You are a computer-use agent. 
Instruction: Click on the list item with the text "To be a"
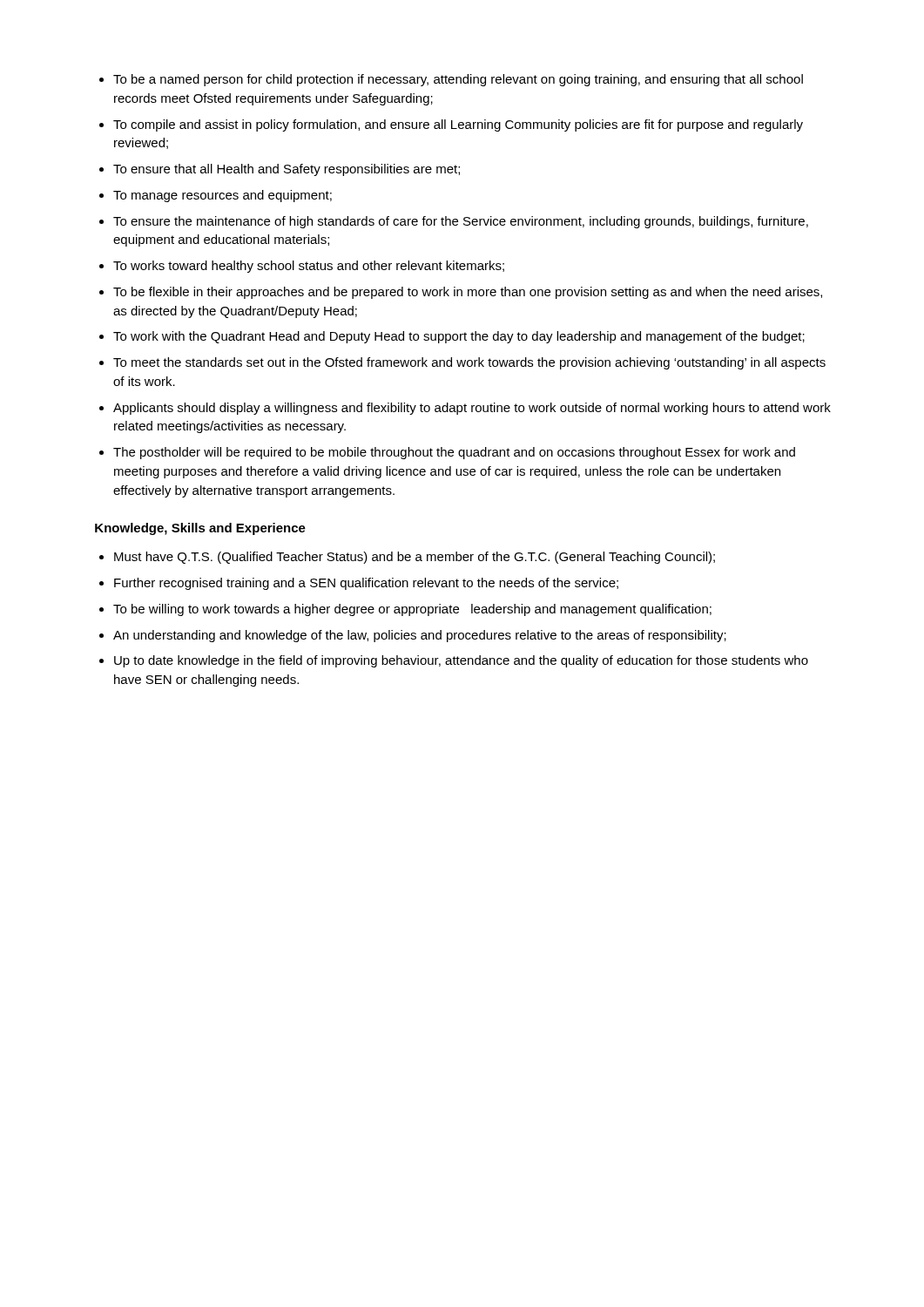point(475,89)
